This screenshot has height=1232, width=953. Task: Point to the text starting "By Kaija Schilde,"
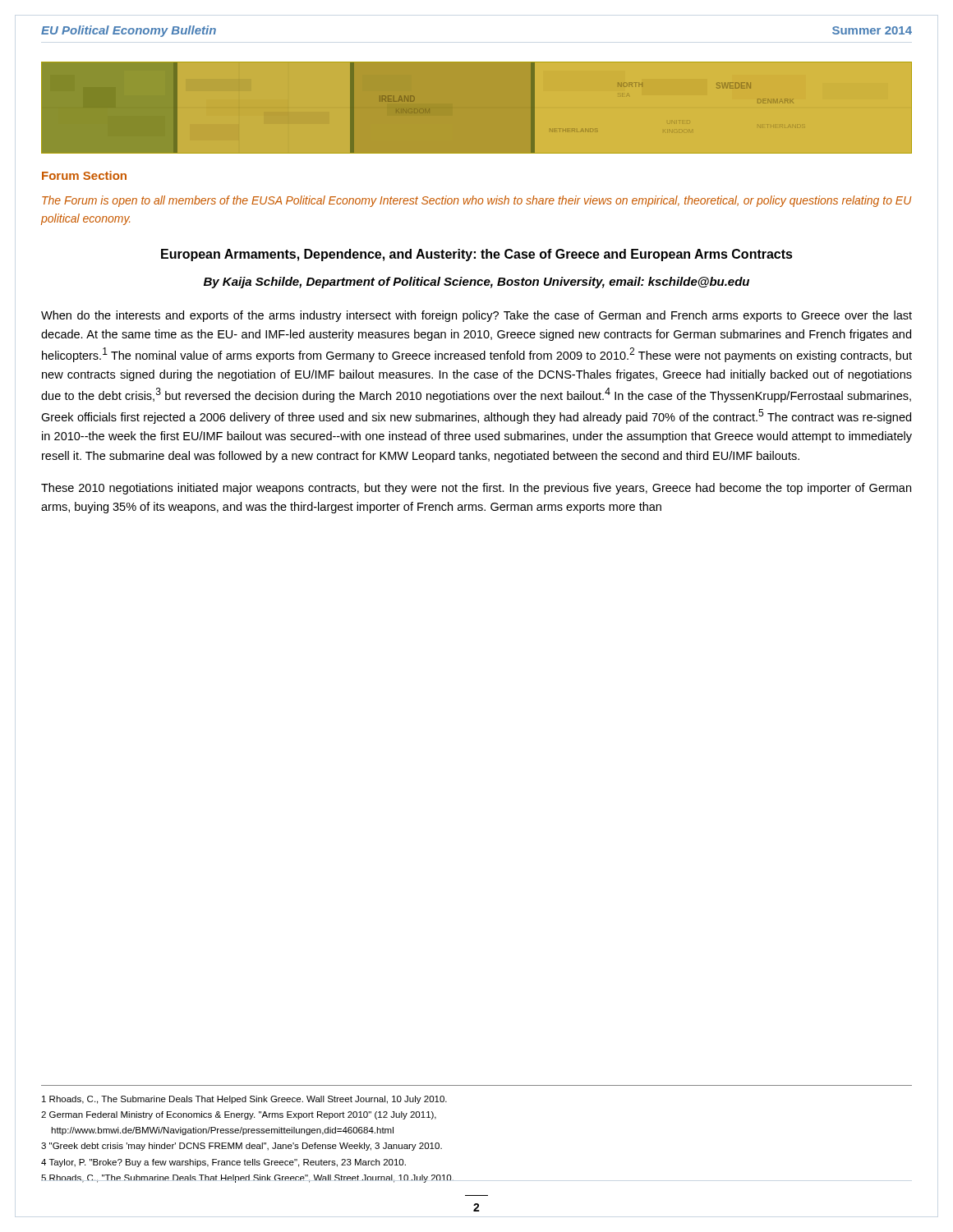pyautogui.click(x=476, y=281)
